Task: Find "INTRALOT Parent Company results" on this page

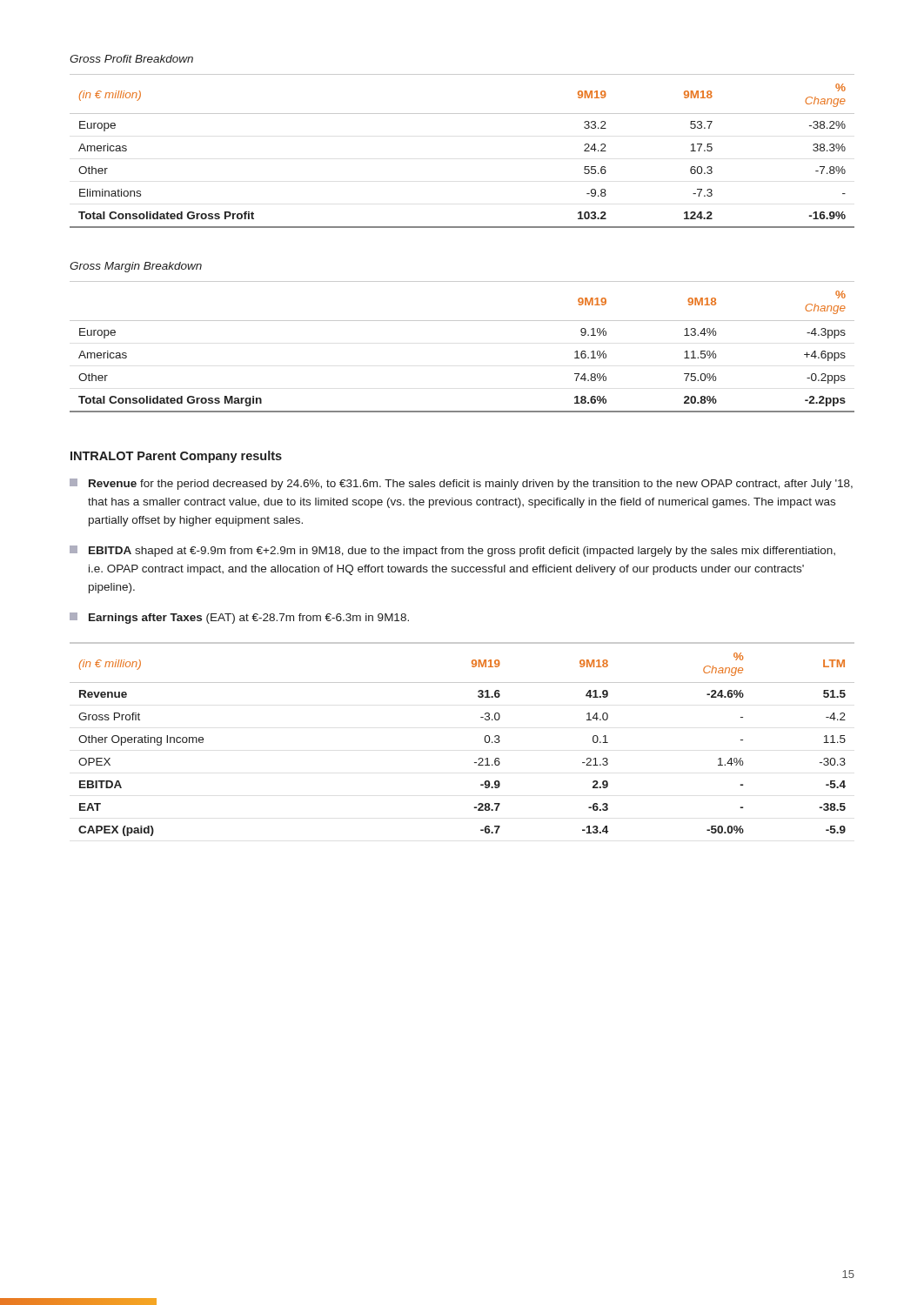Action: tap(176, 456)
